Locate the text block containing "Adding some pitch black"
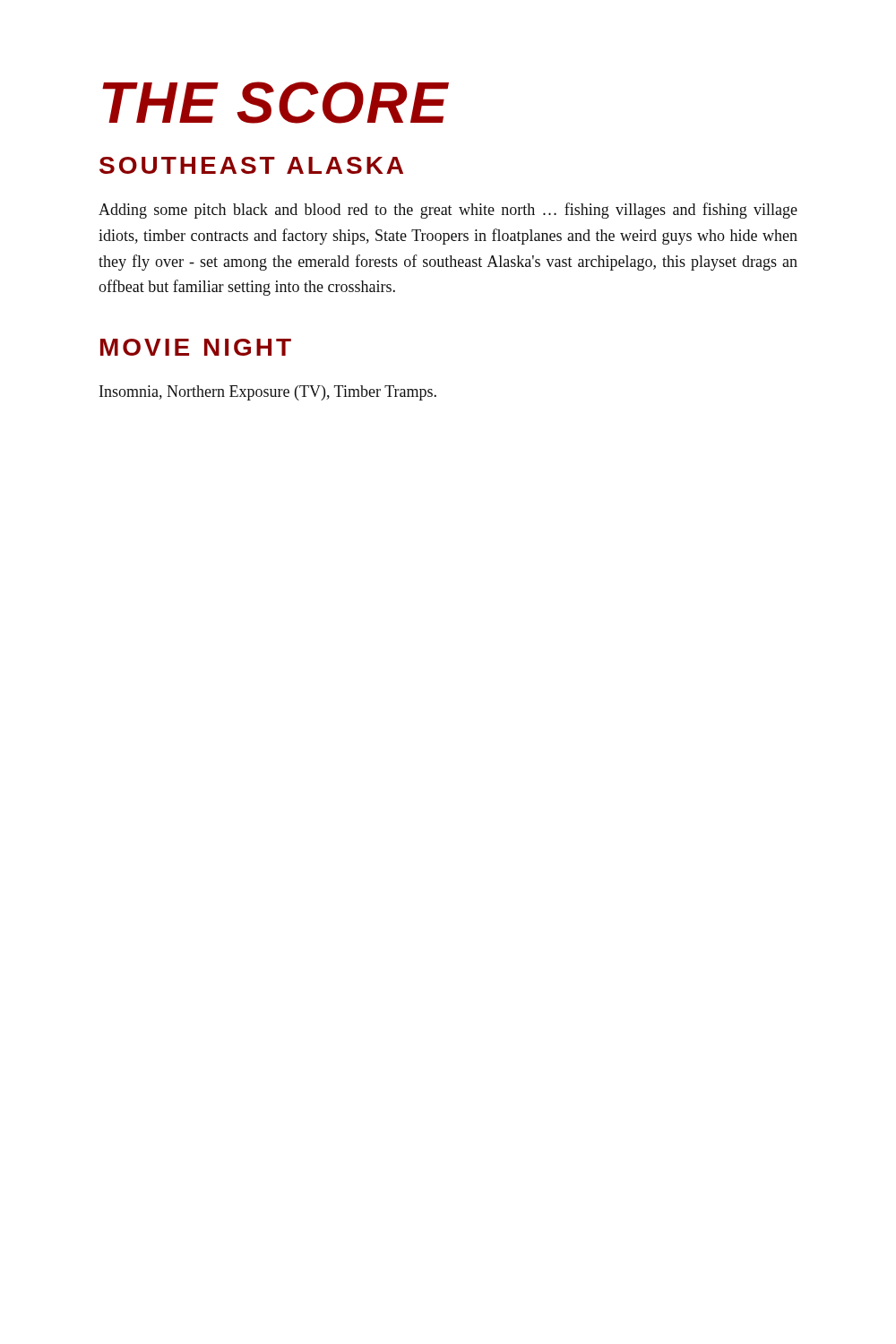This screenshot has width=896, height=1344. 448,249
